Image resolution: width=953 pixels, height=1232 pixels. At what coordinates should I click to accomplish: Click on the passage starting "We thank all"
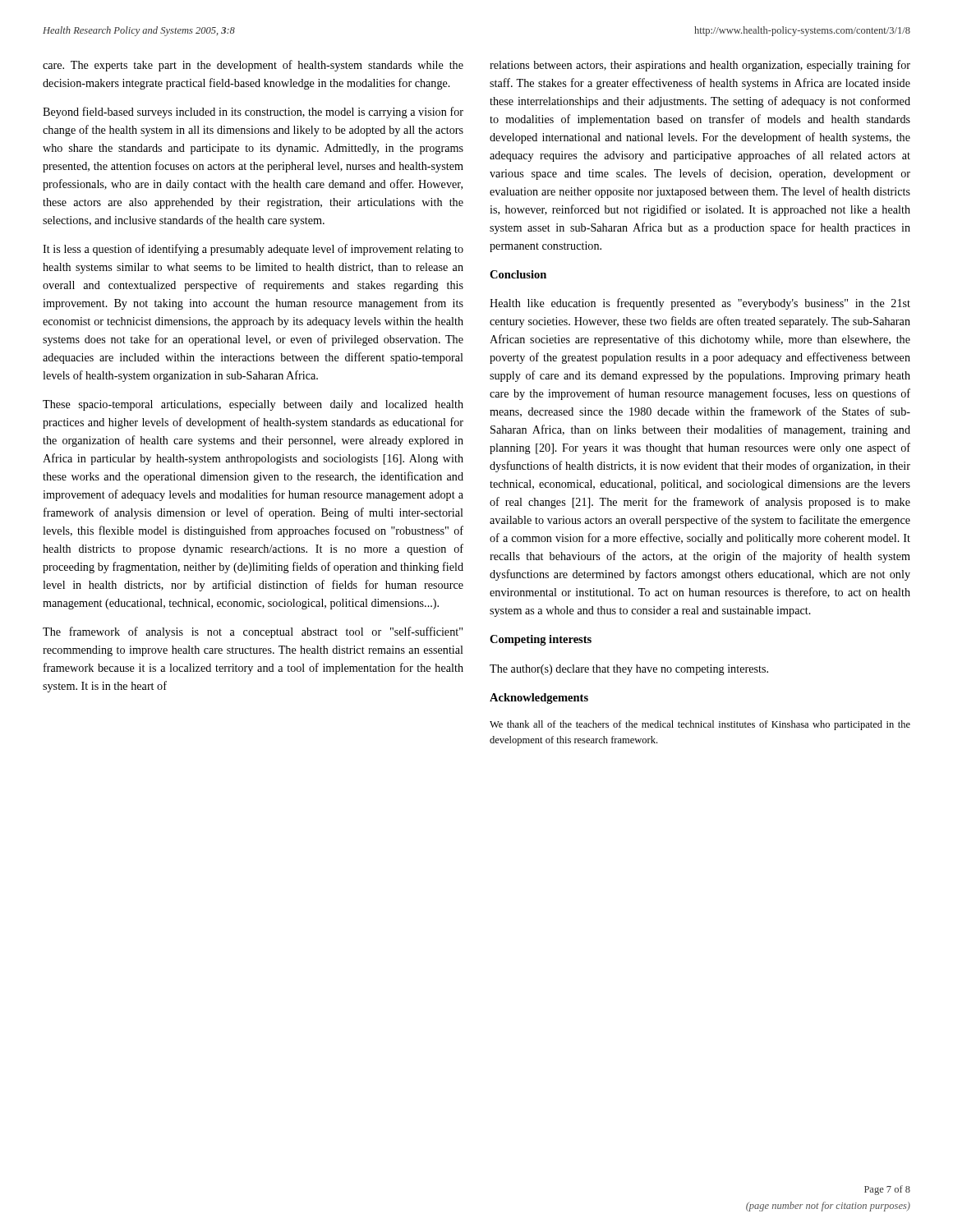[x=700, y=733]
